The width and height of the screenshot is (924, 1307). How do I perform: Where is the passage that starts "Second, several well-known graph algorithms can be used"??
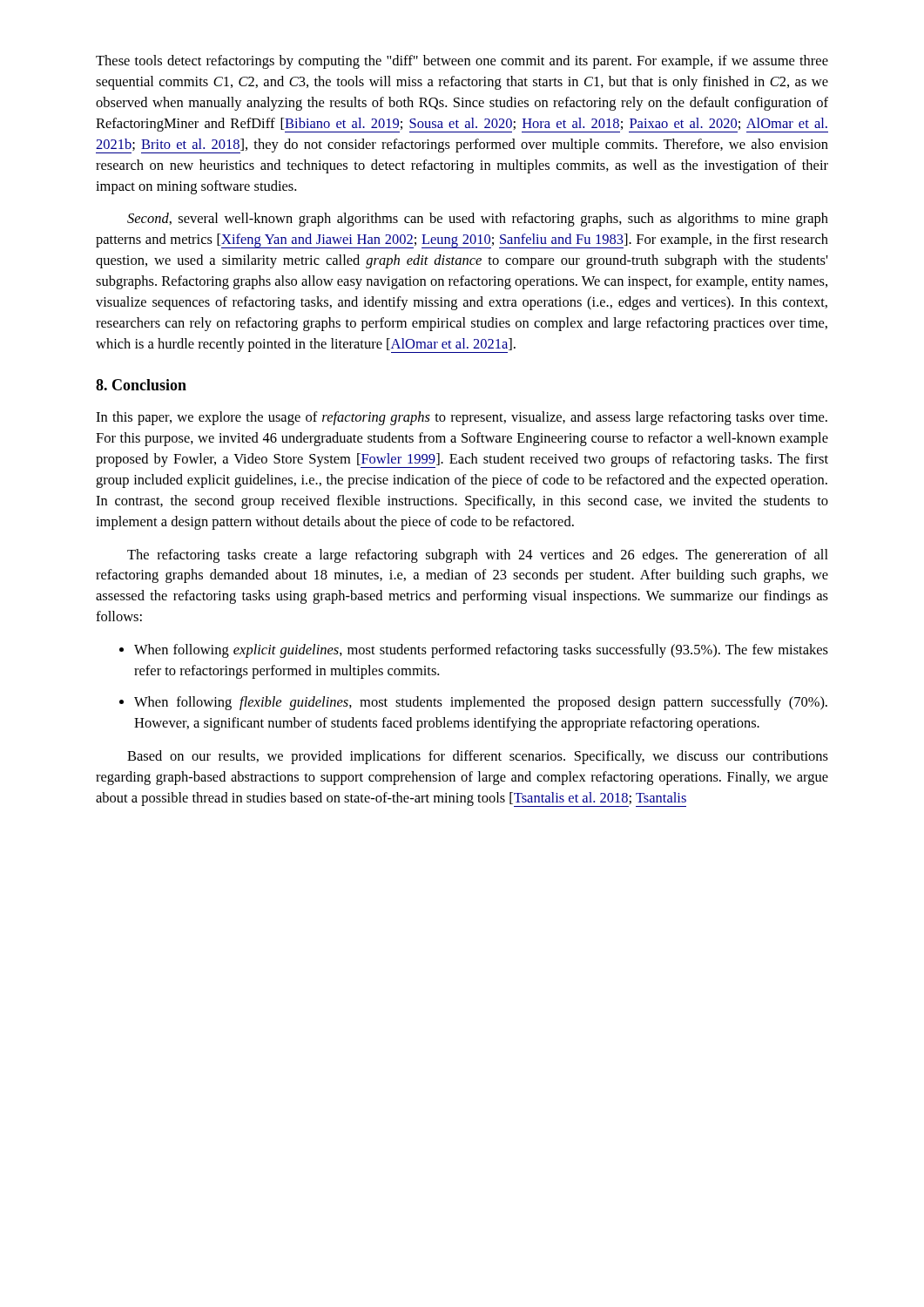tap(462, 282)
